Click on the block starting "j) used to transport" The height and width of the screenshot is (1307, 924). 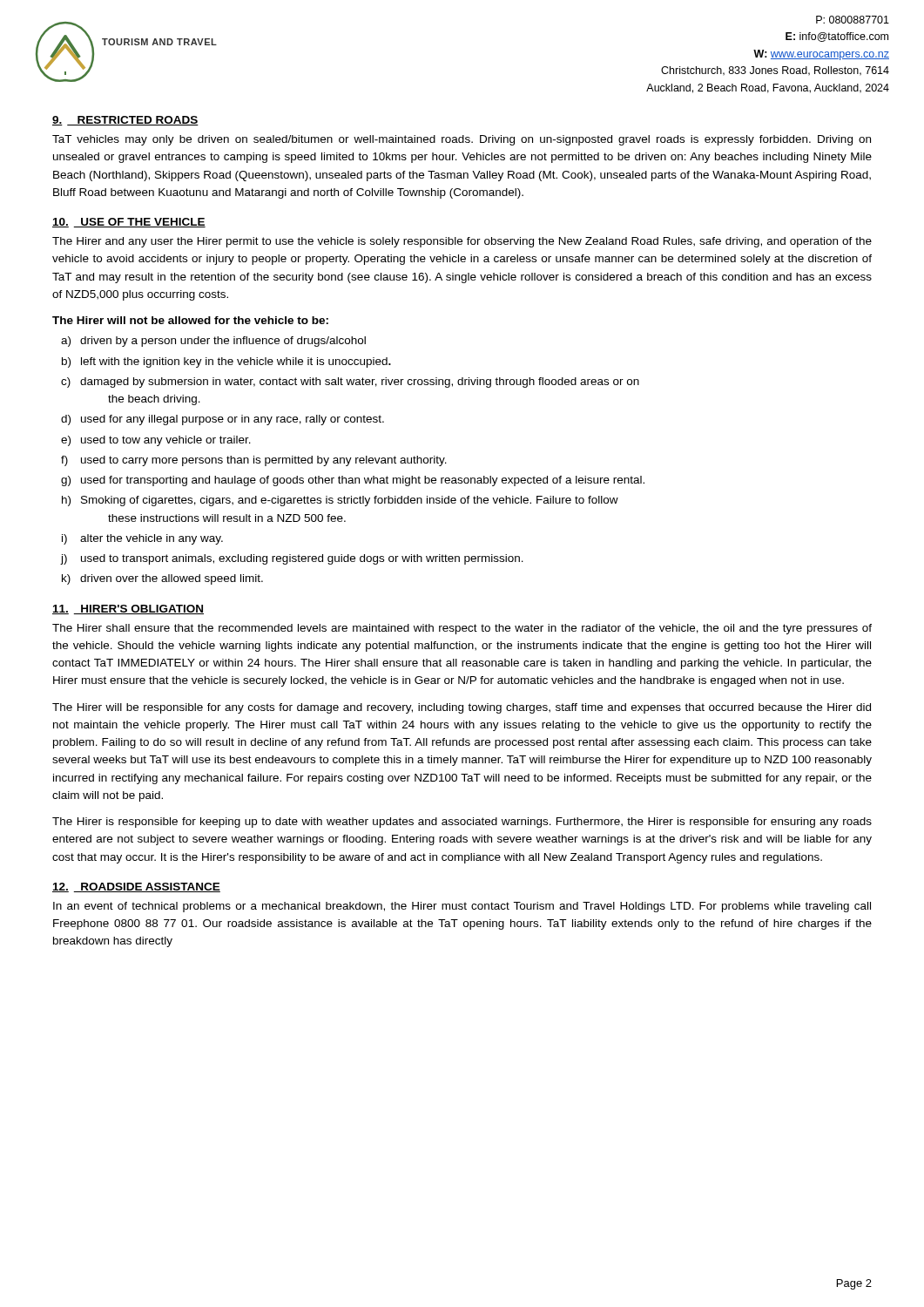[x=466, y=559]
